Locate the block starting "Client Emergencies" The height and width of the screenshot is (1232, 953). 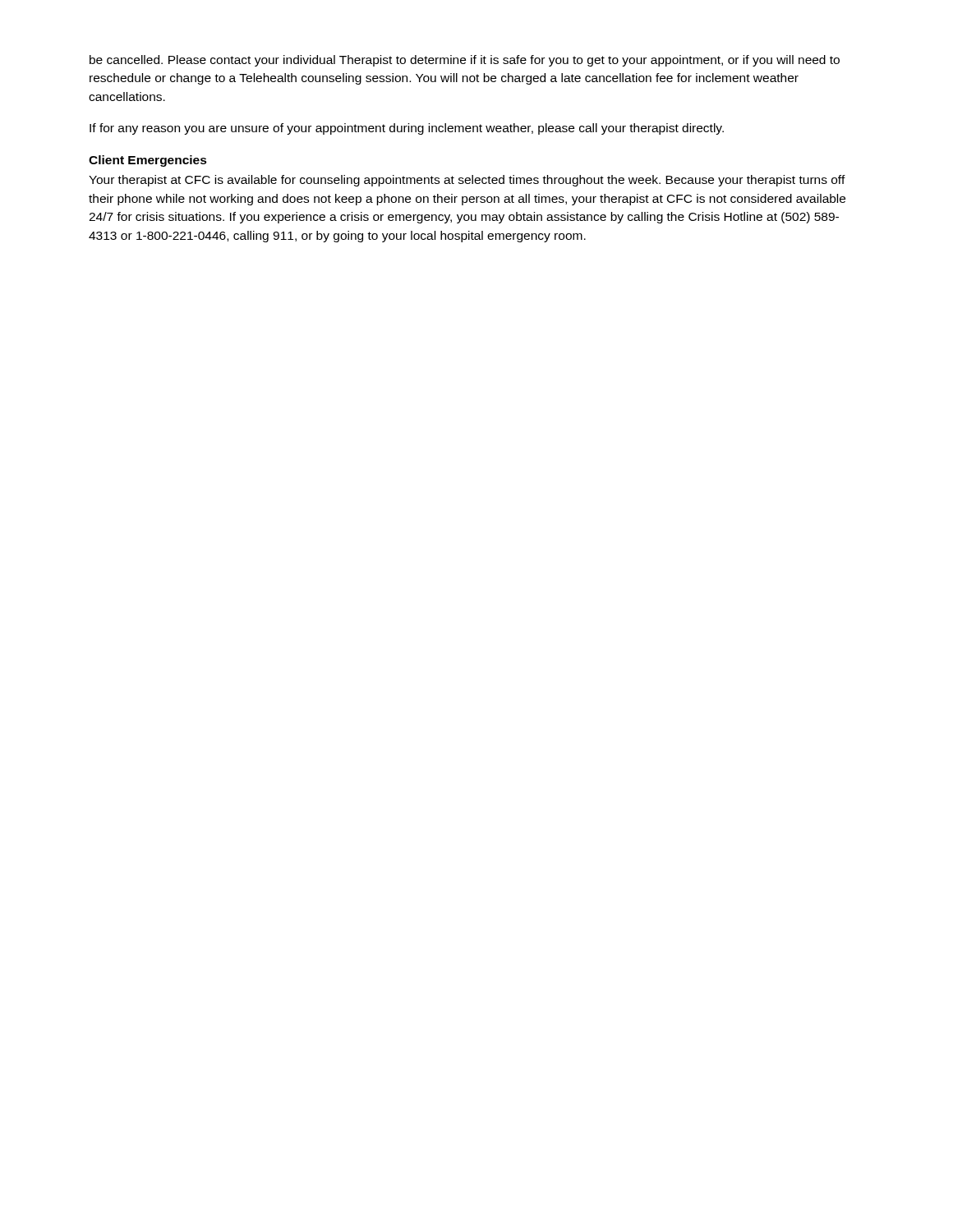pos(148,160)
